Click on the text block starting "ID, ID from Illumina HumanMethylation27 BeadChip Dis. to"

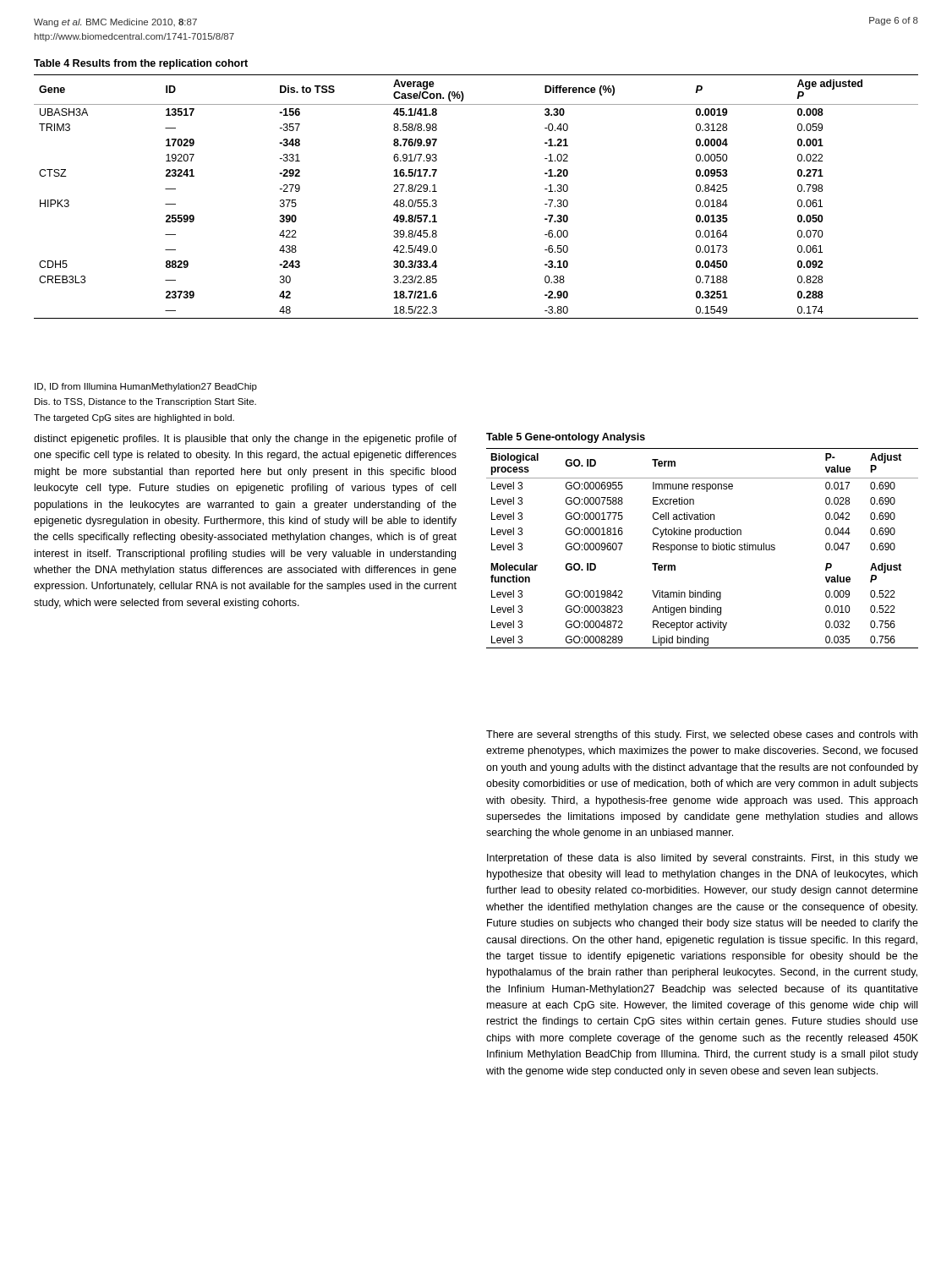coord(145,402)
